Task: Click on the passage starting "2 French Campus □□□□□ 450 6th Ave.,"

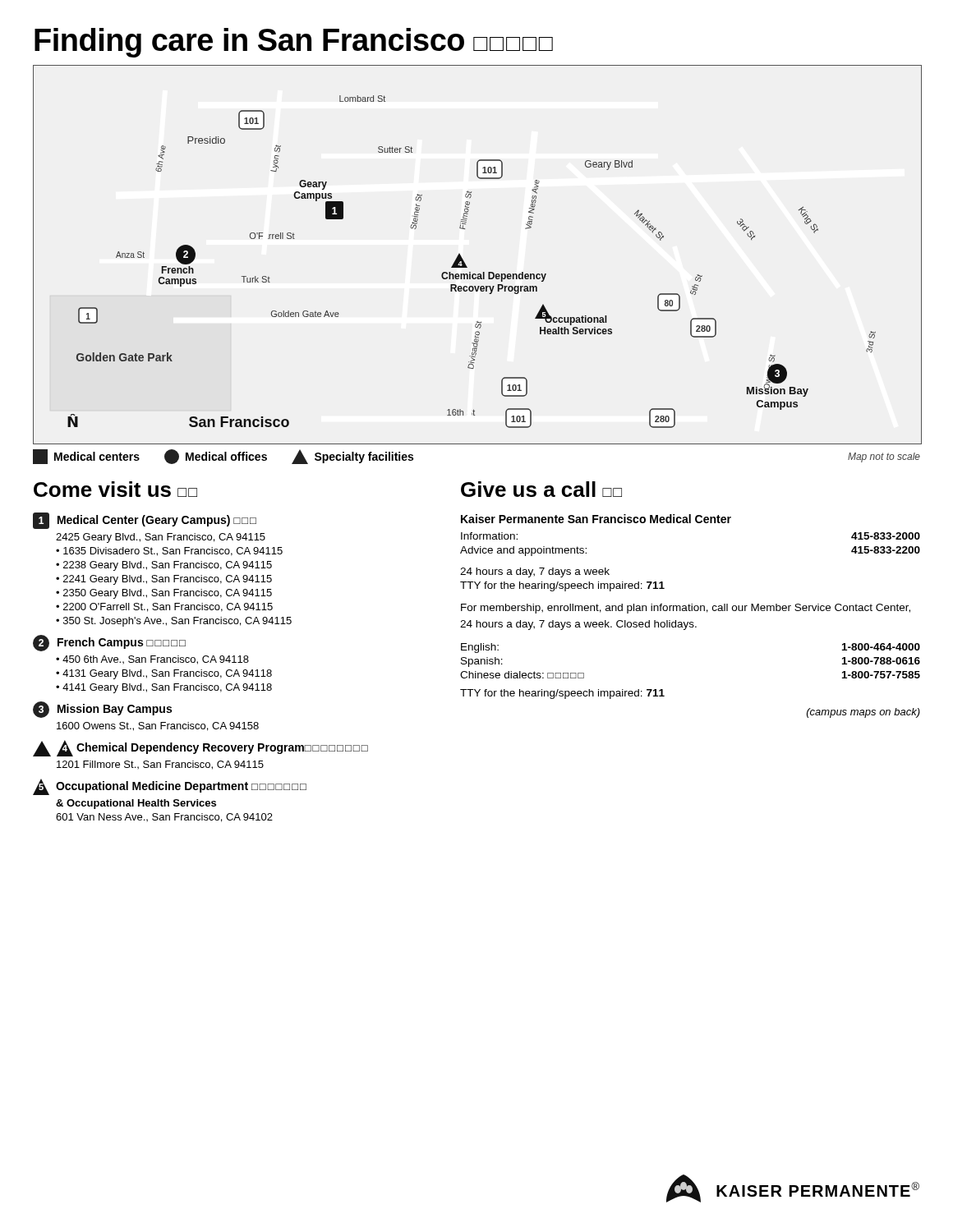Action: (x=230, y=664)
